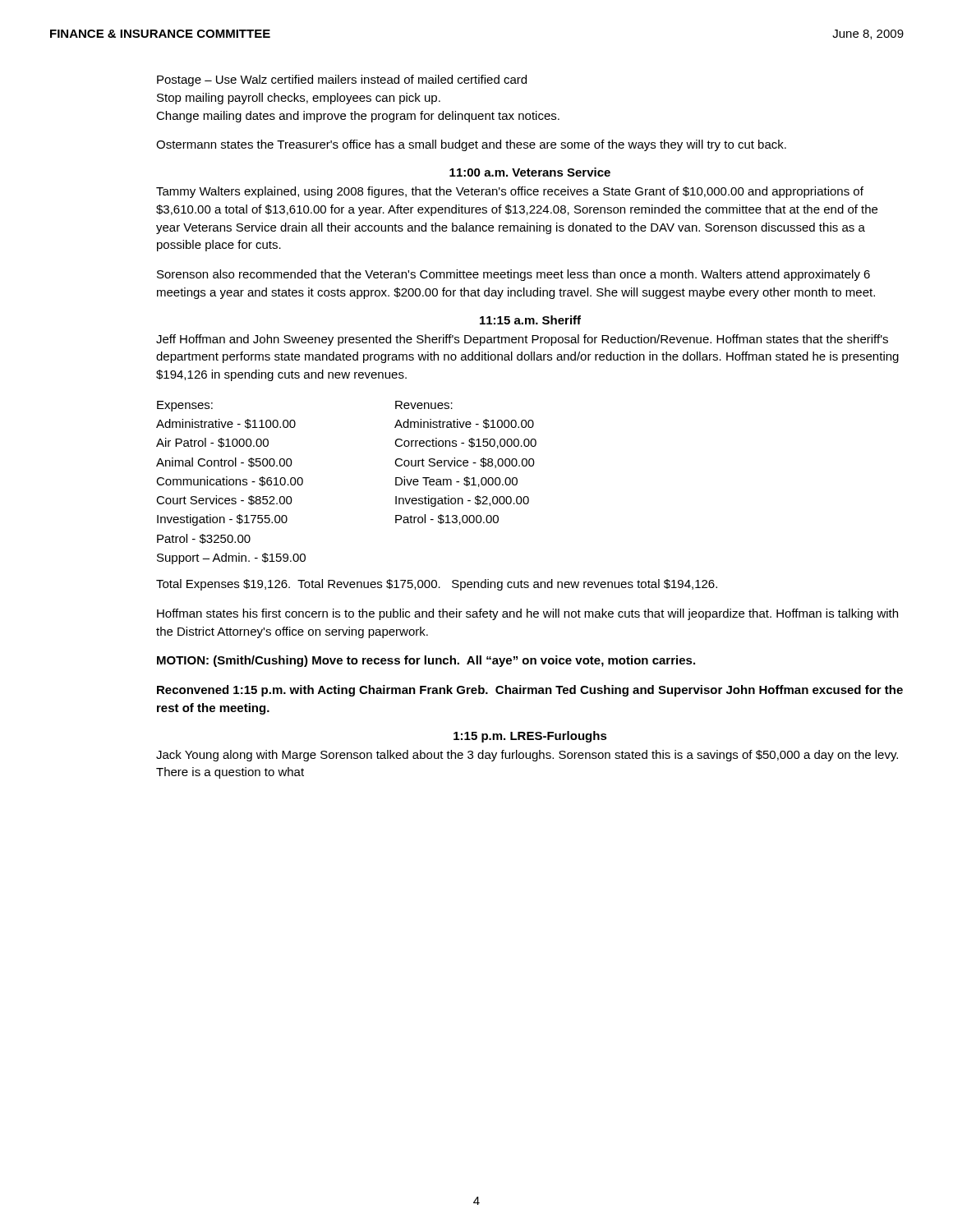Point to "1:15 p.m. LRES-Furloughs"

pos(530,735)
